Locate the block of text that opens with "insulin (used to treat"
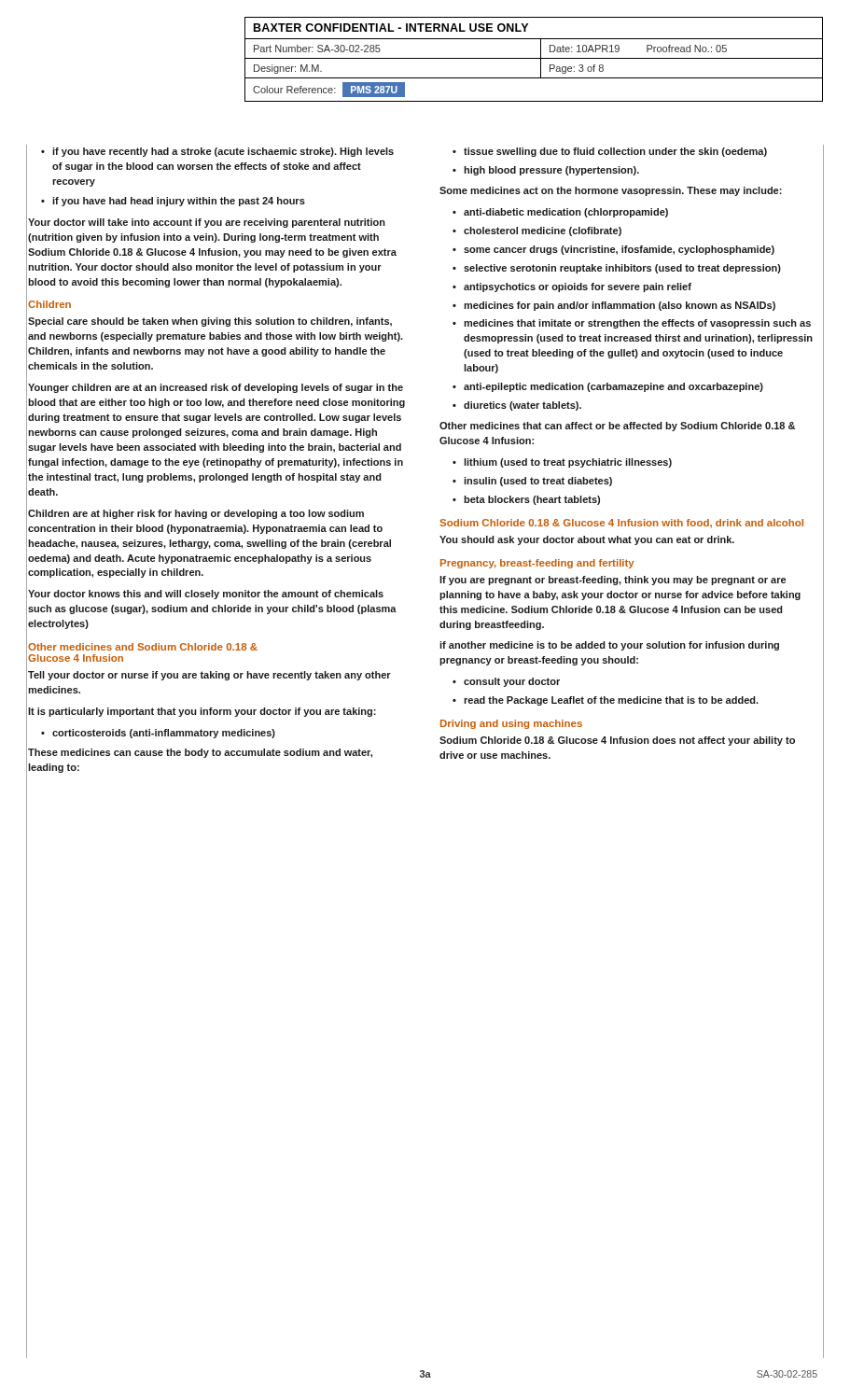This screenshot has height=1400, width=850. 532,482
